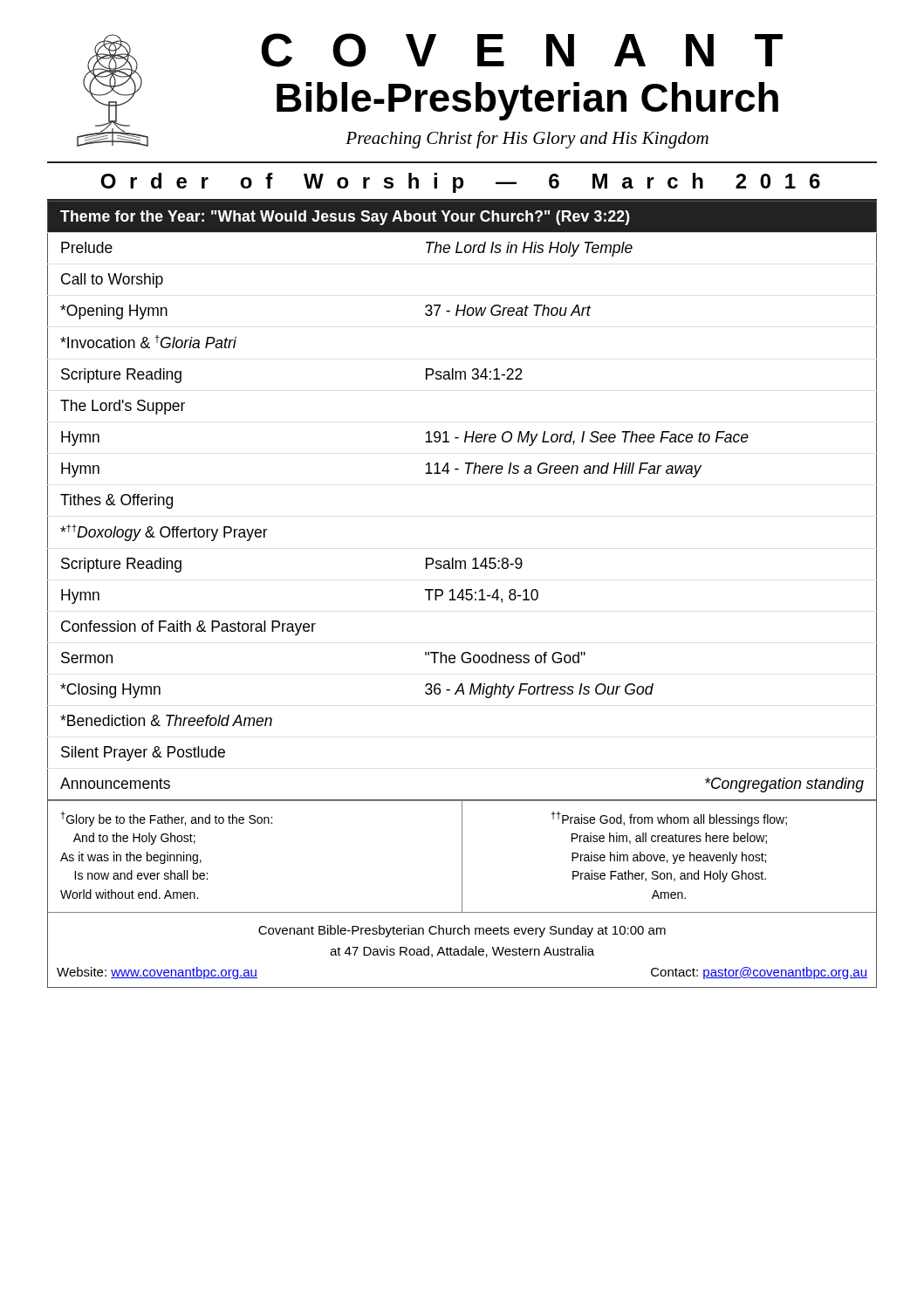
Task: Locate the section header that opens with "O r d e r o f W"
Action: pos(462,181)
